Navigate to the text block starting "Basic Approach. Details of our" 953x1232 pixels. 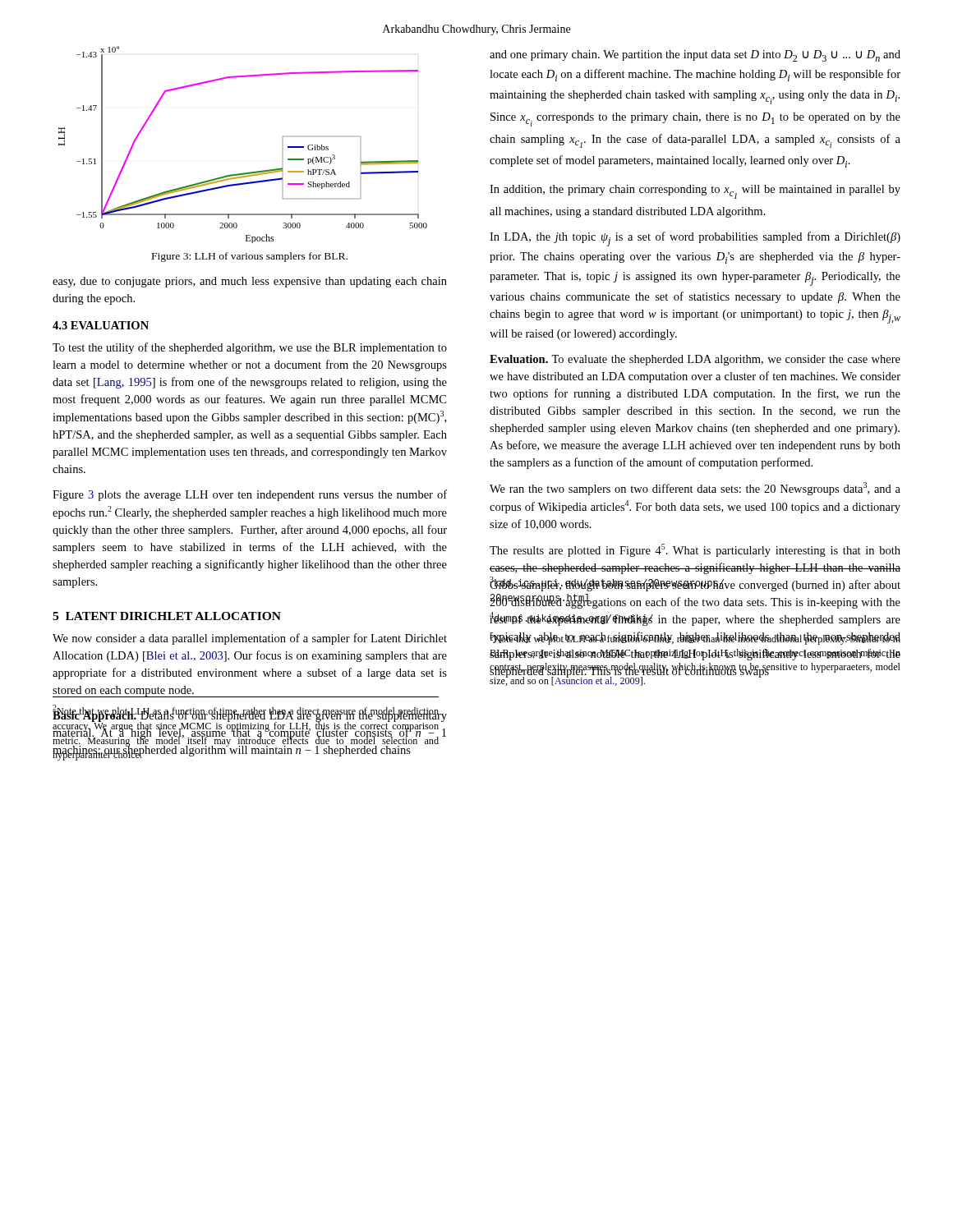(x=250, y=733)
